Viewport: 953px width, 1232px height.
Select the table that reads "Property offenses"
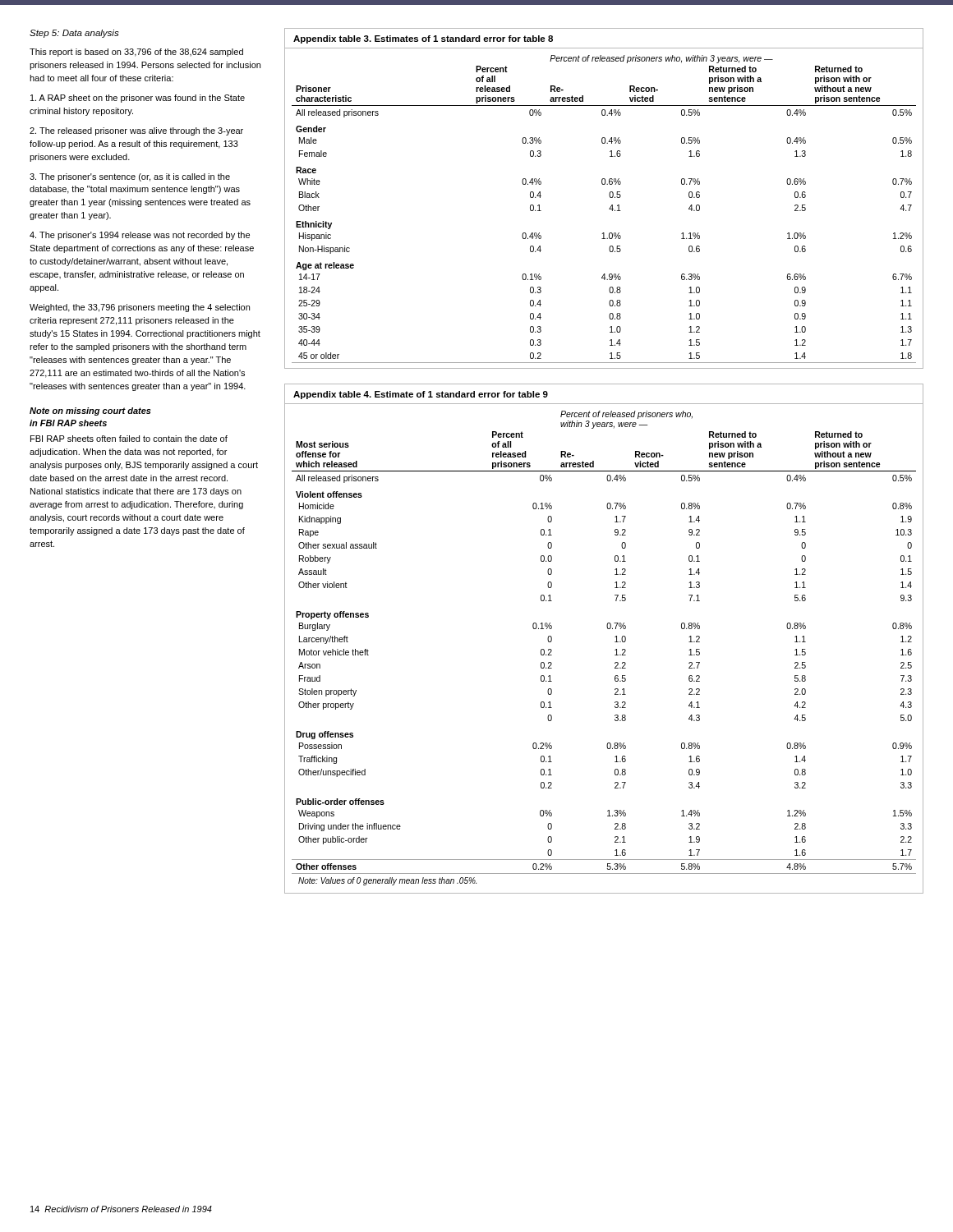[x=604, y=639]
